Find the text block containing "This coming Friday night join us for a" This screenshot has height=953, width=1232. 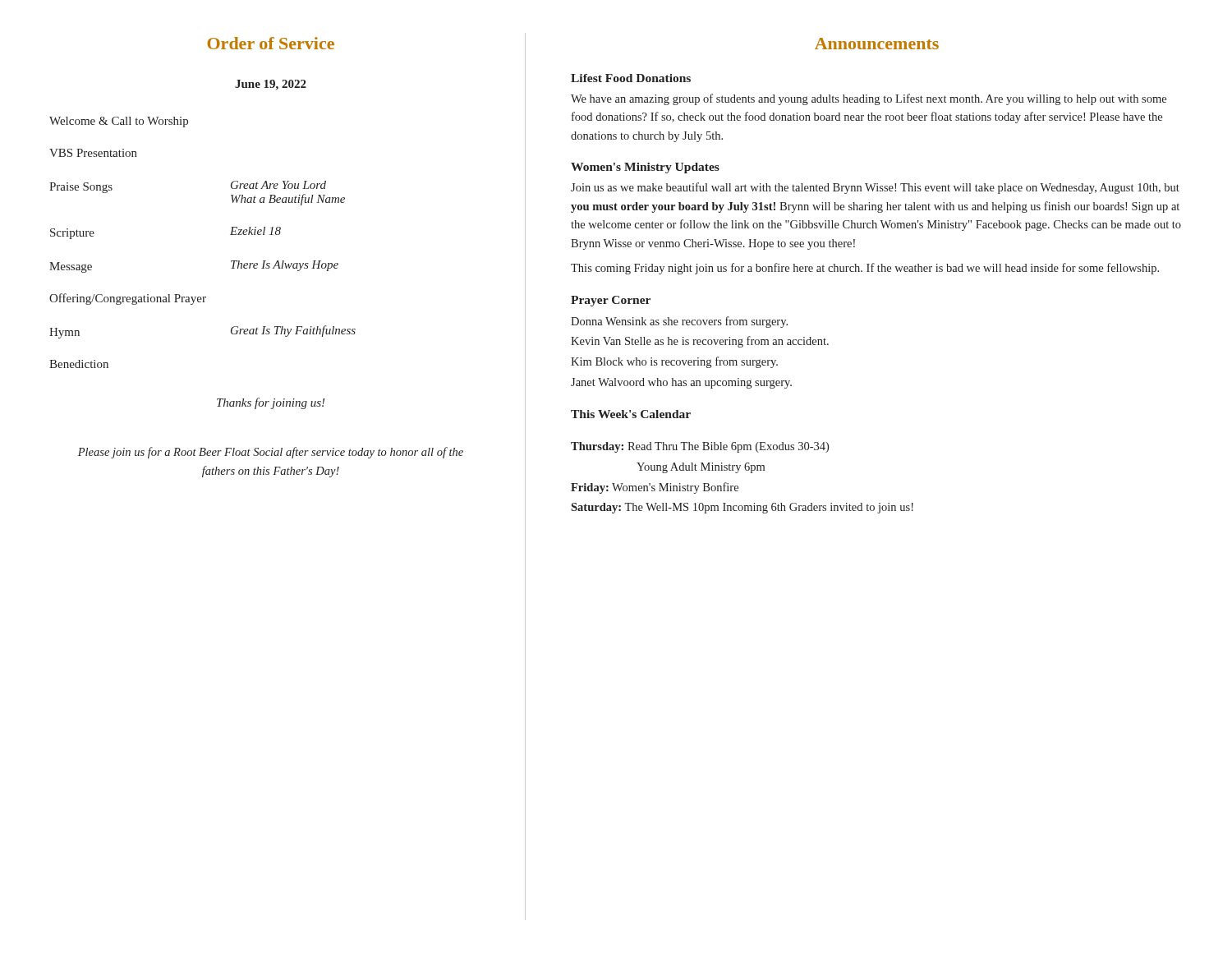[865, 268]
